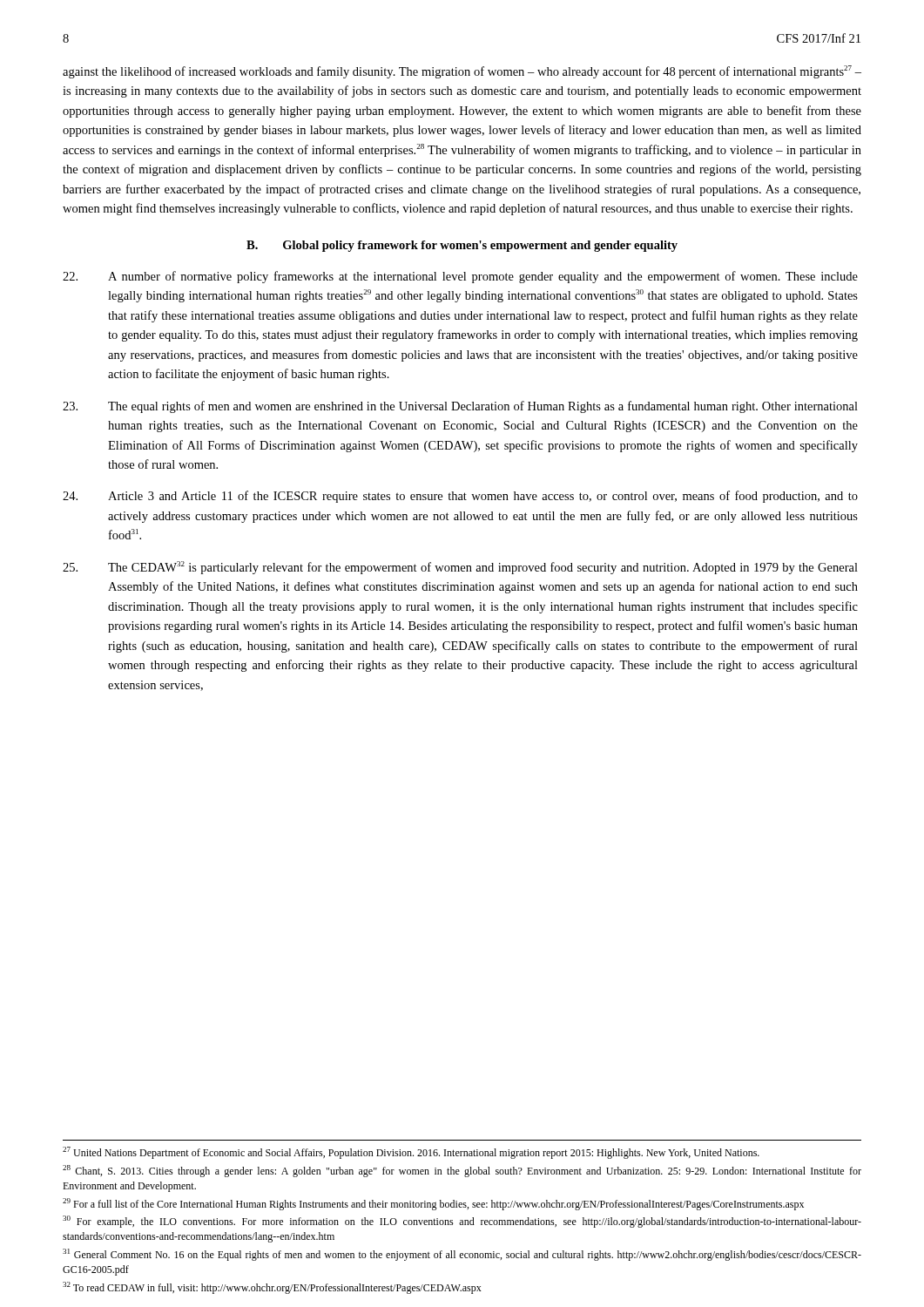Click on the footnote that says "31 General Comment No. 16 on the"
The height and width of the screenshot is (1307, 924).
(462, 1262)
